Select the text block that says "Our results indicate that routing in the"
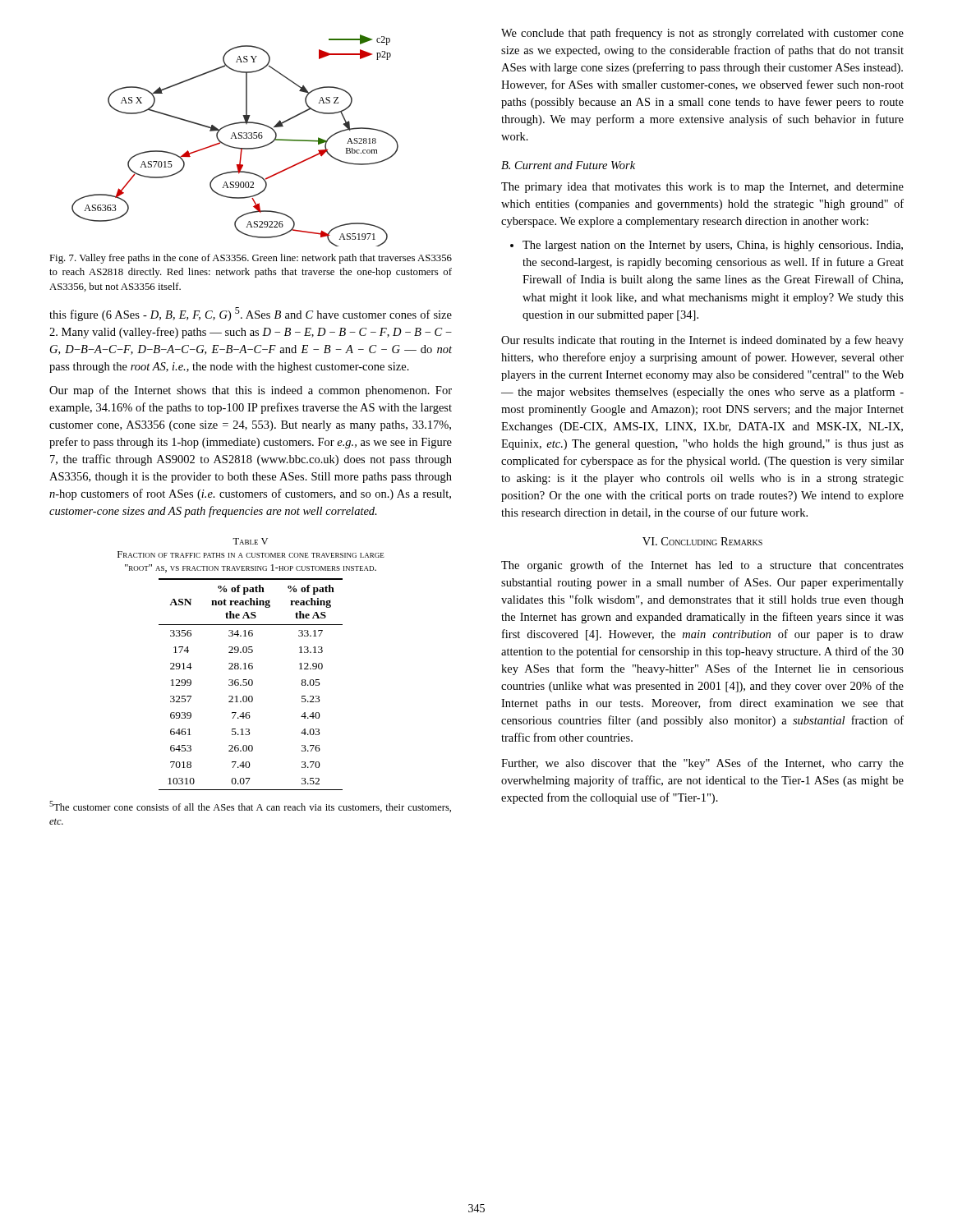 click(x=702, y=426)
